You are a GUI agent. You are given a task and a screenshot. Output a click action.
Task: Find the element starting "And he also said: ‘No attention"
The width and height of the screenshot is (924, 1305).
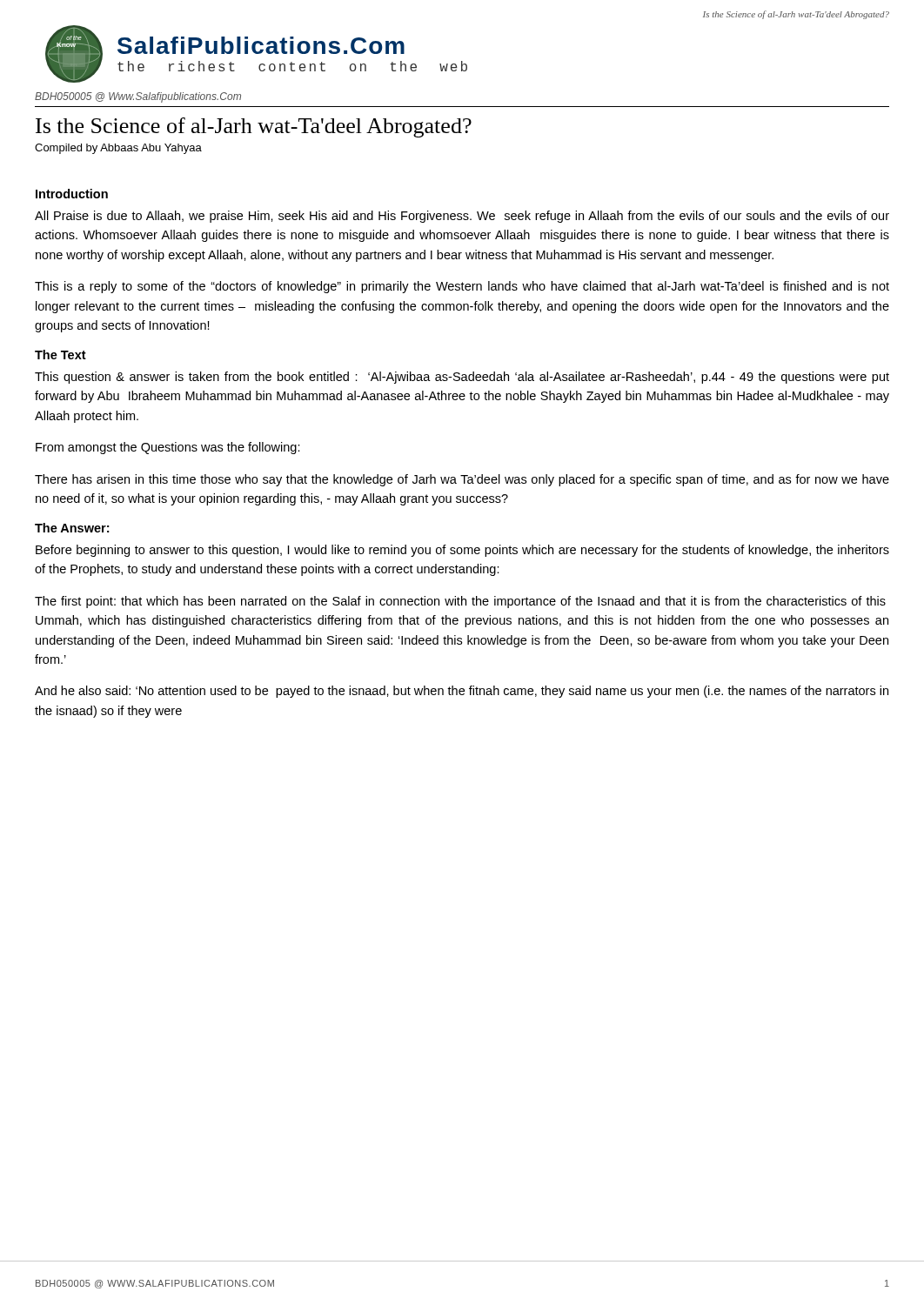[462, 701]
